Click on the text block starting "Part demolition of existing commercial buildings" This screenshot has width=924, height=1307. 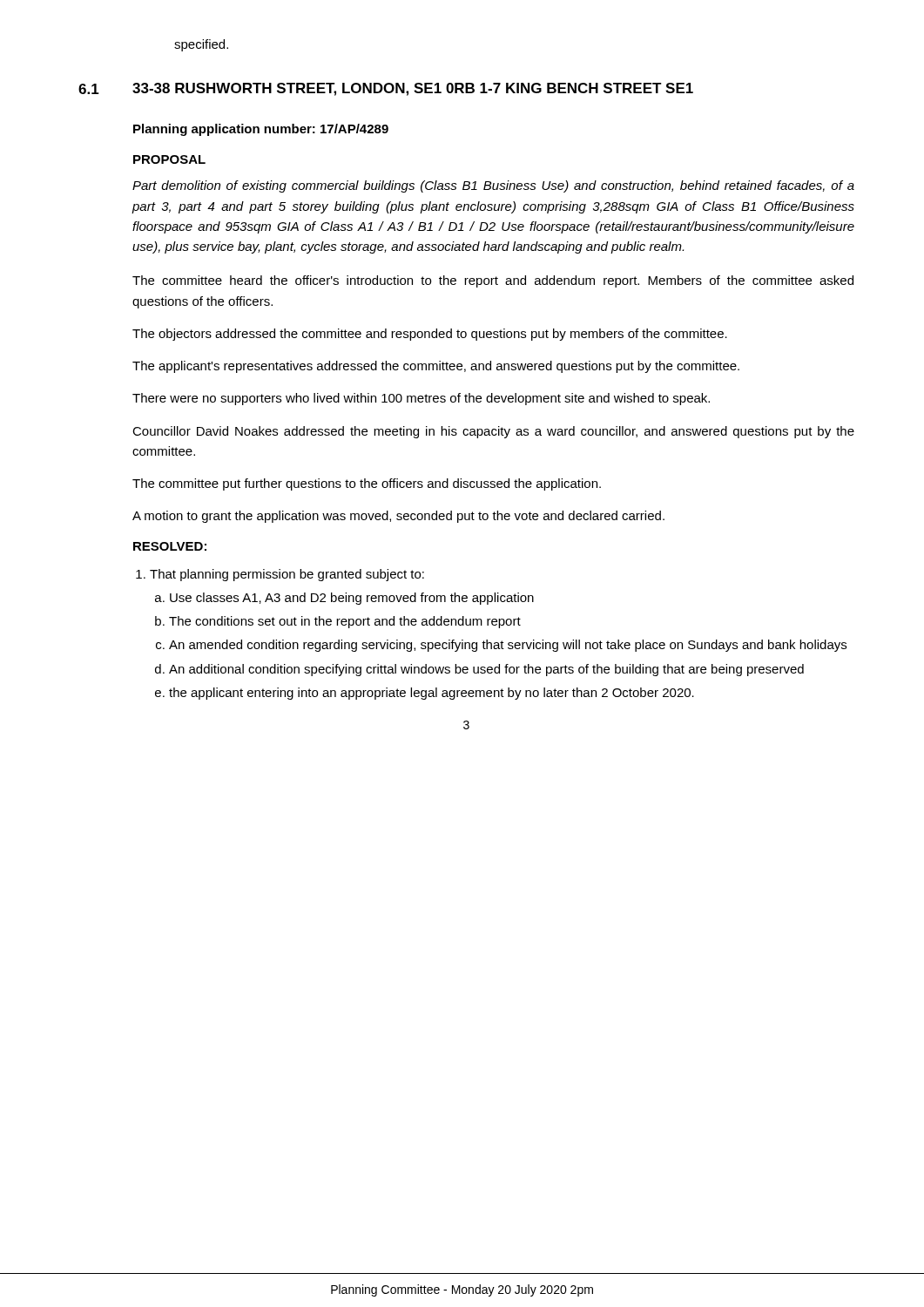493,216
